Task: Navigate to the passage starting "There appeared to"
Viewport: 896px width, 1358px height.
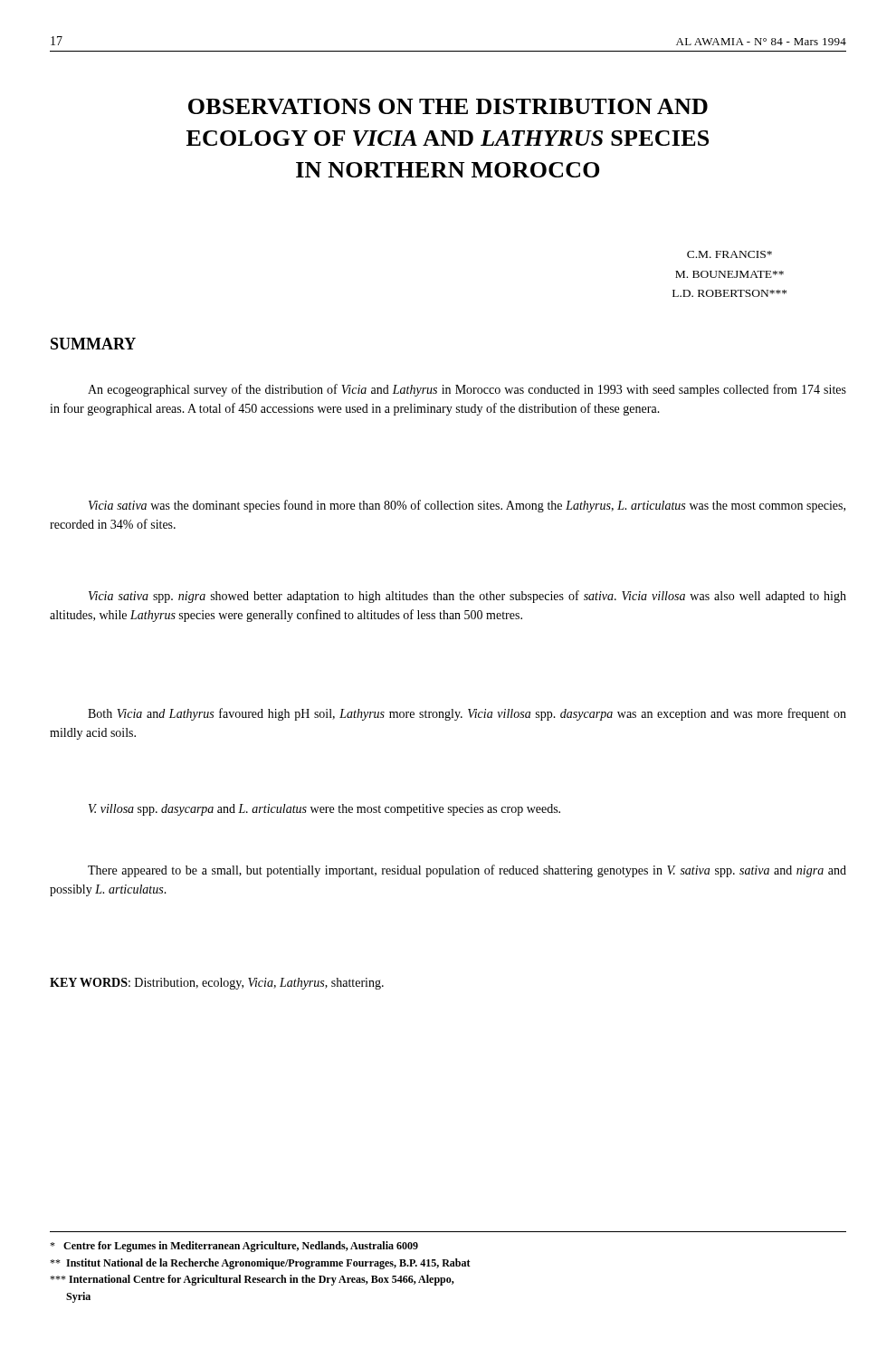Action: click(x=448, y=880)
